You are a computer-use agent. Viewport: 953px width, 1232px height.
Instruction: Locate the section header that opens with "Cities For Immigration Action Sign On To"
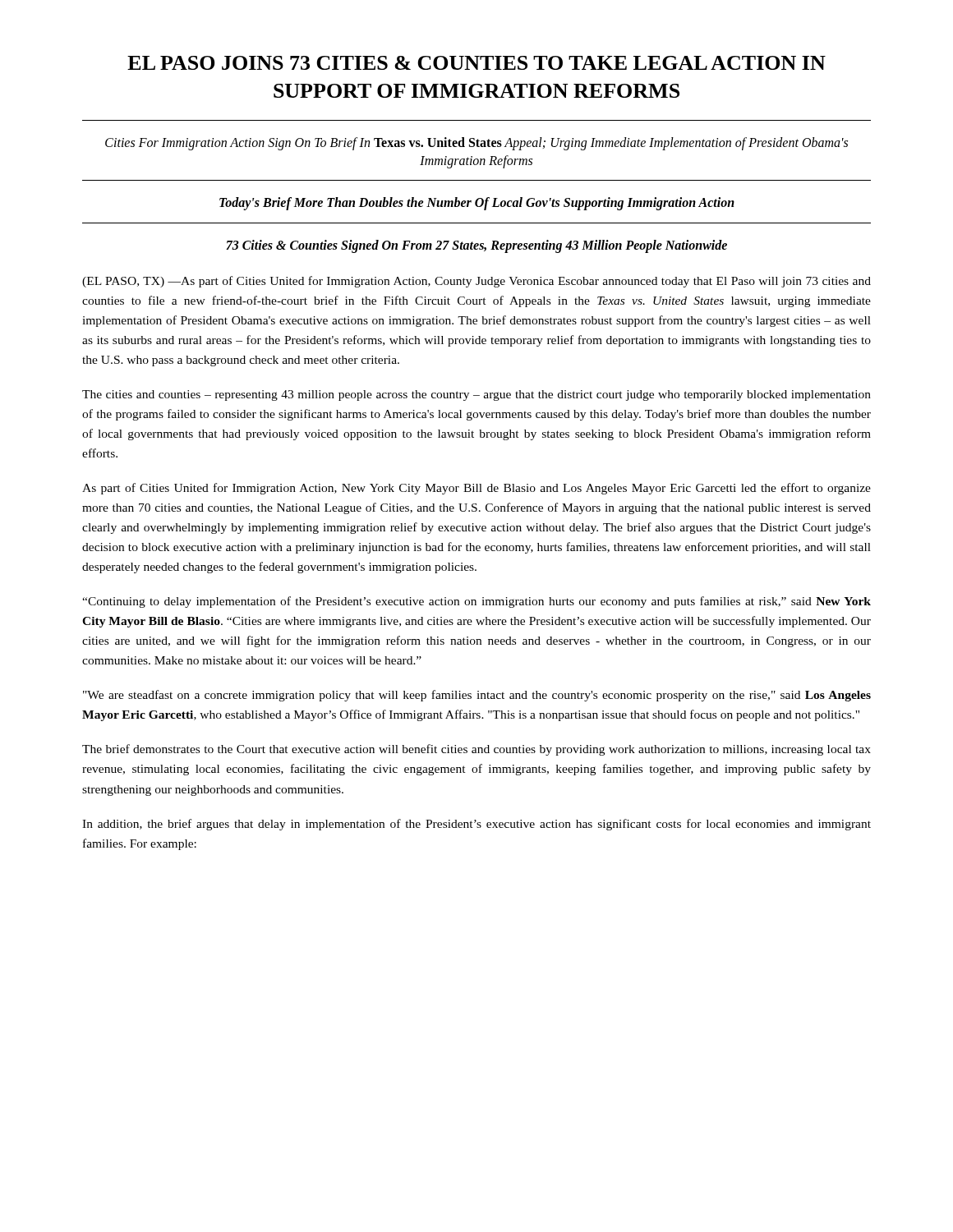coord(476,152)
